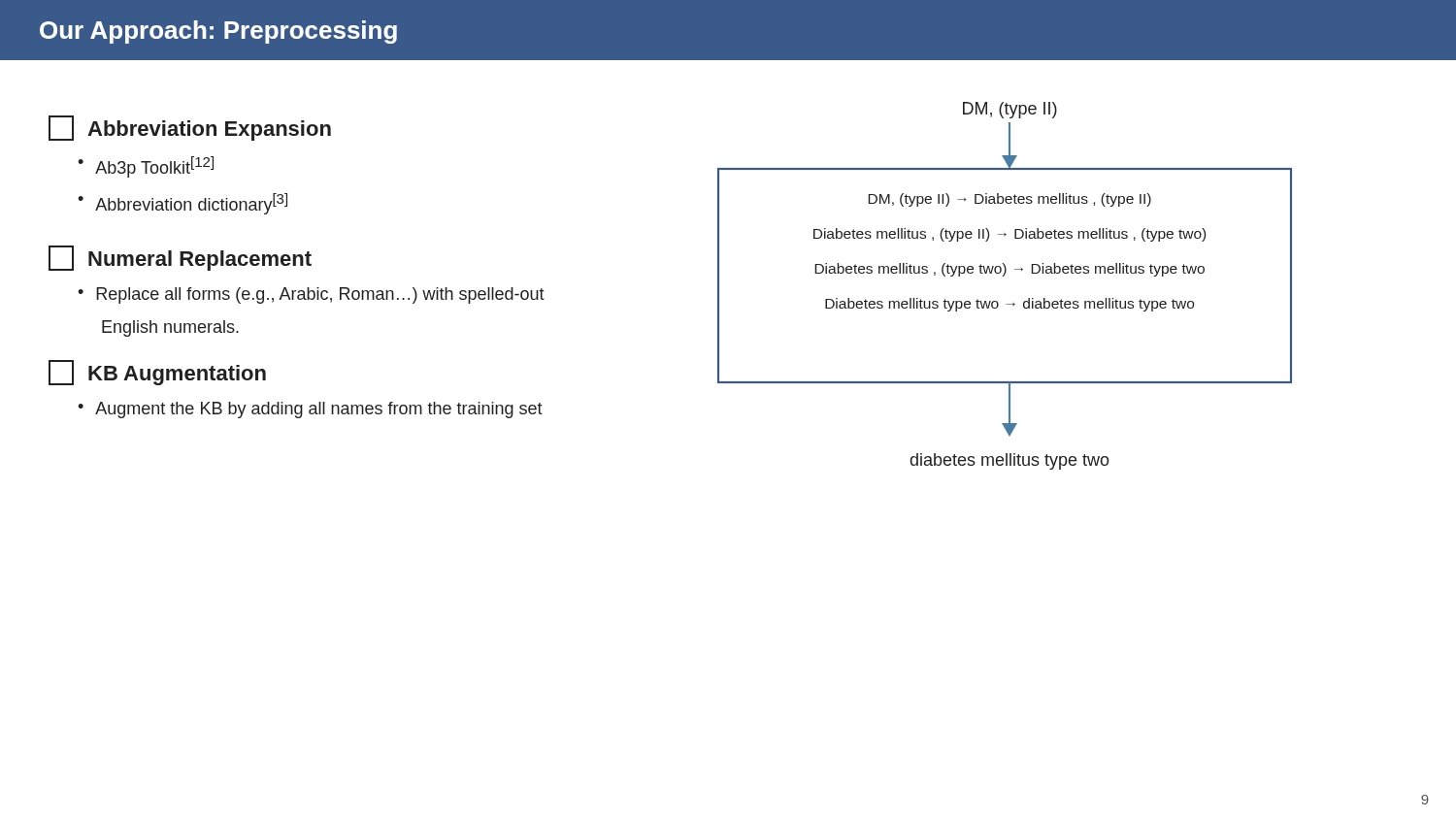Click on the block starting "• Replace all forms (e.g., Arabic, Roman…)"

tap(311, 294)
